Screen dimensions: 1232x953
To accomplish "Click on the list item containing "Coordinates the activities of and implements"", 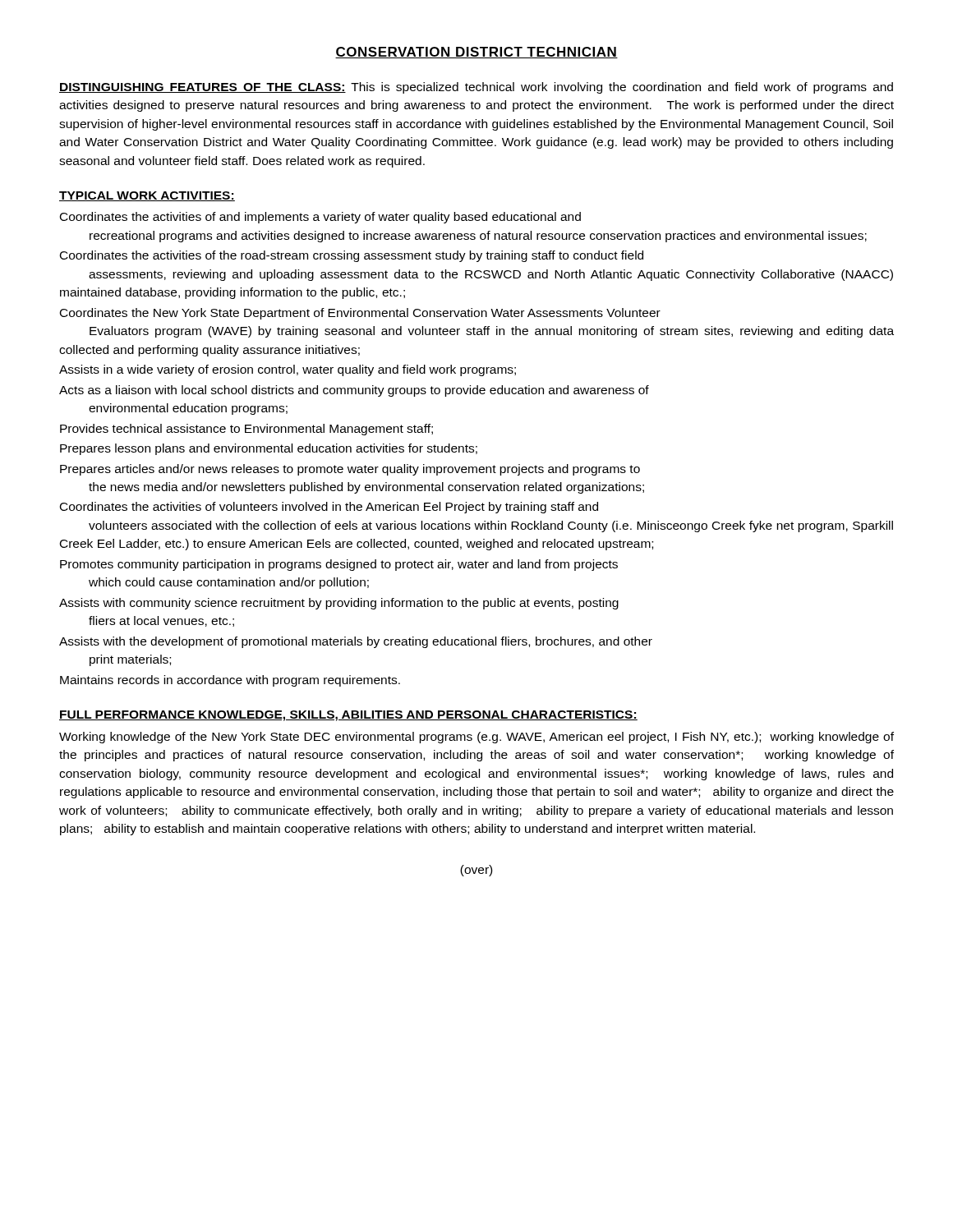I will 463,226.
